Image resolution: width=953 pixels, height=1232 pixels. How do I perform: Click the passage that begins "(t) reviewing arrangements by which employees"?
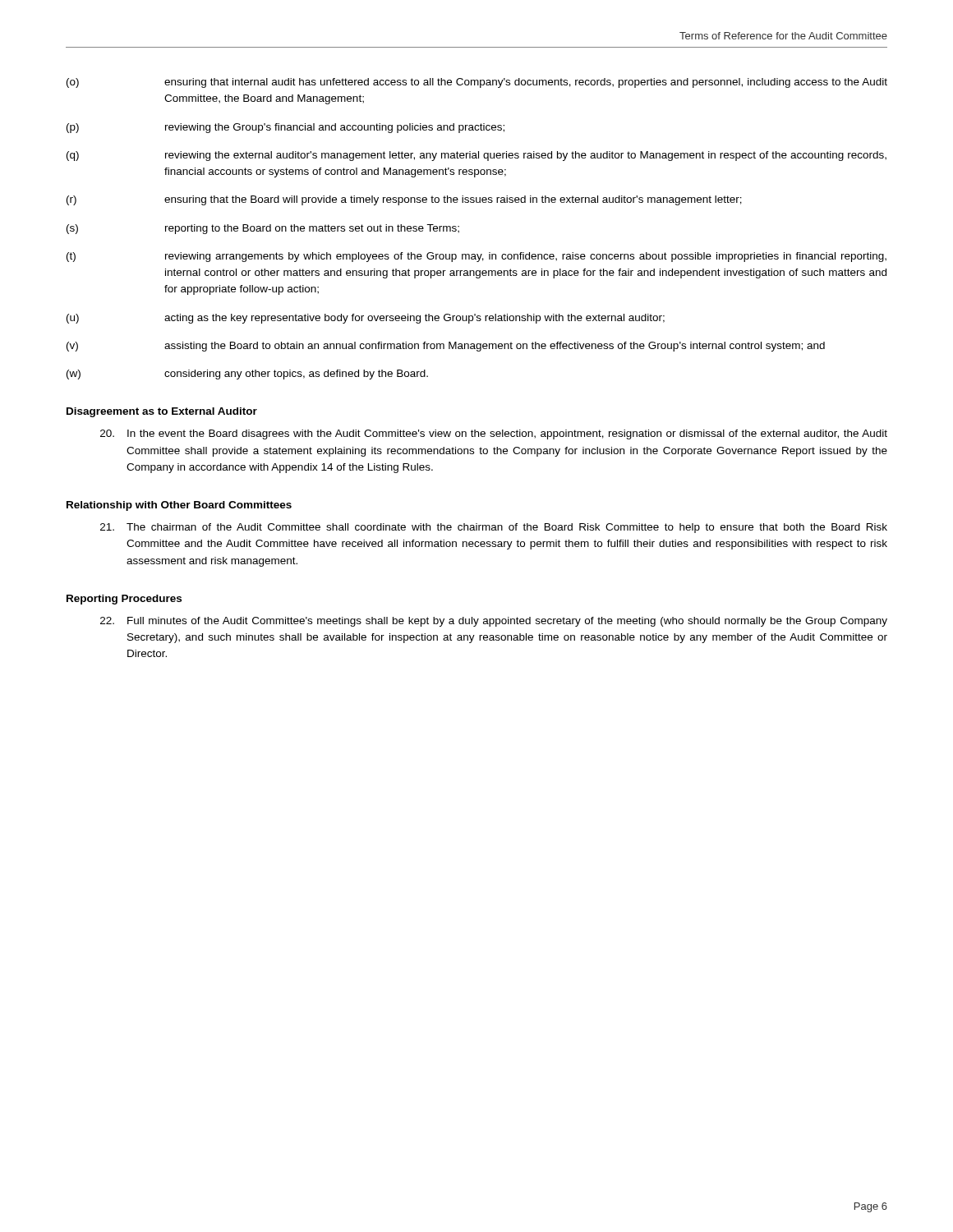pyautogui.click(x=476, y=273)
